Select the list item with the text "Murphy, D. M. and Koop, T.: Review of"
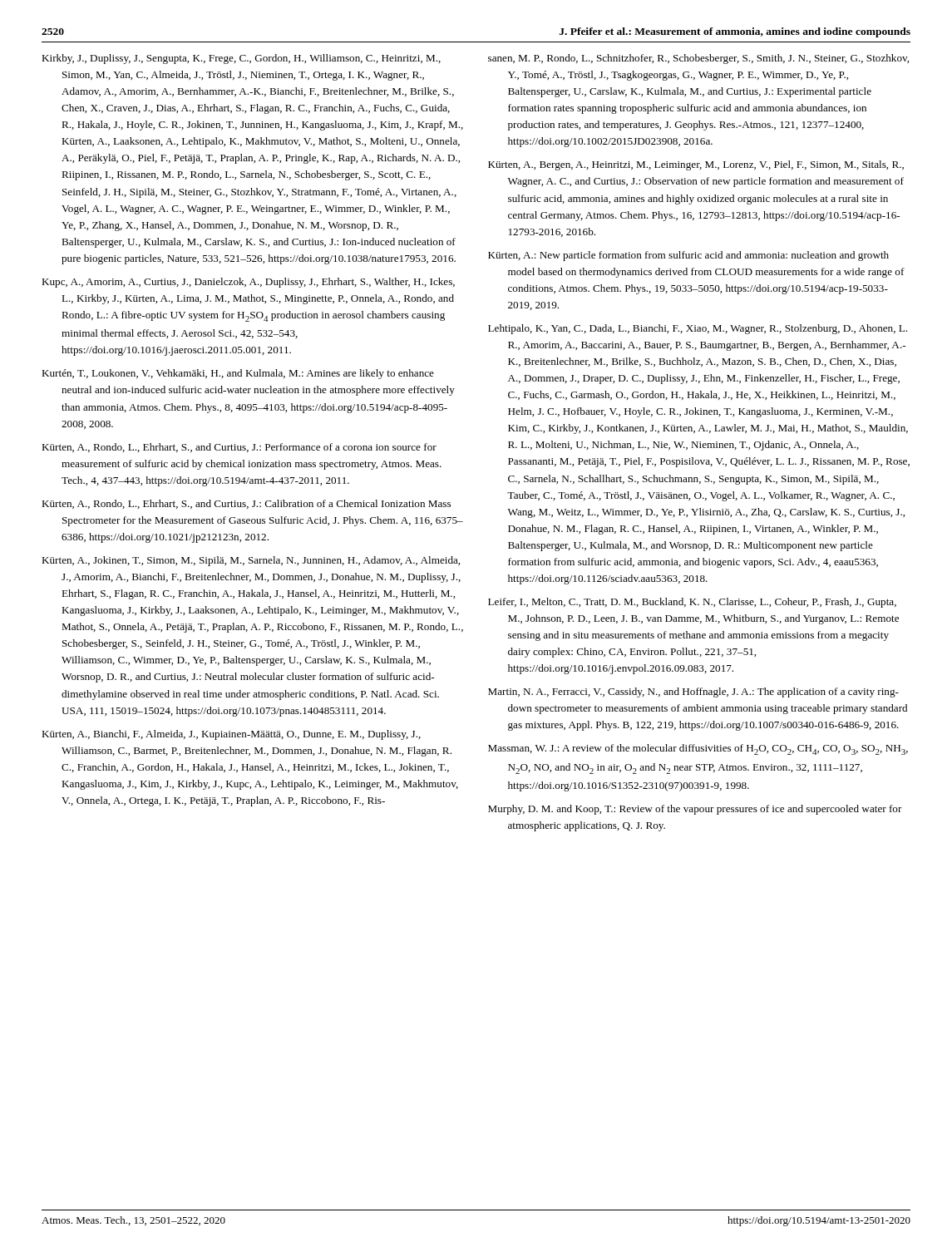 pos(695,817)
